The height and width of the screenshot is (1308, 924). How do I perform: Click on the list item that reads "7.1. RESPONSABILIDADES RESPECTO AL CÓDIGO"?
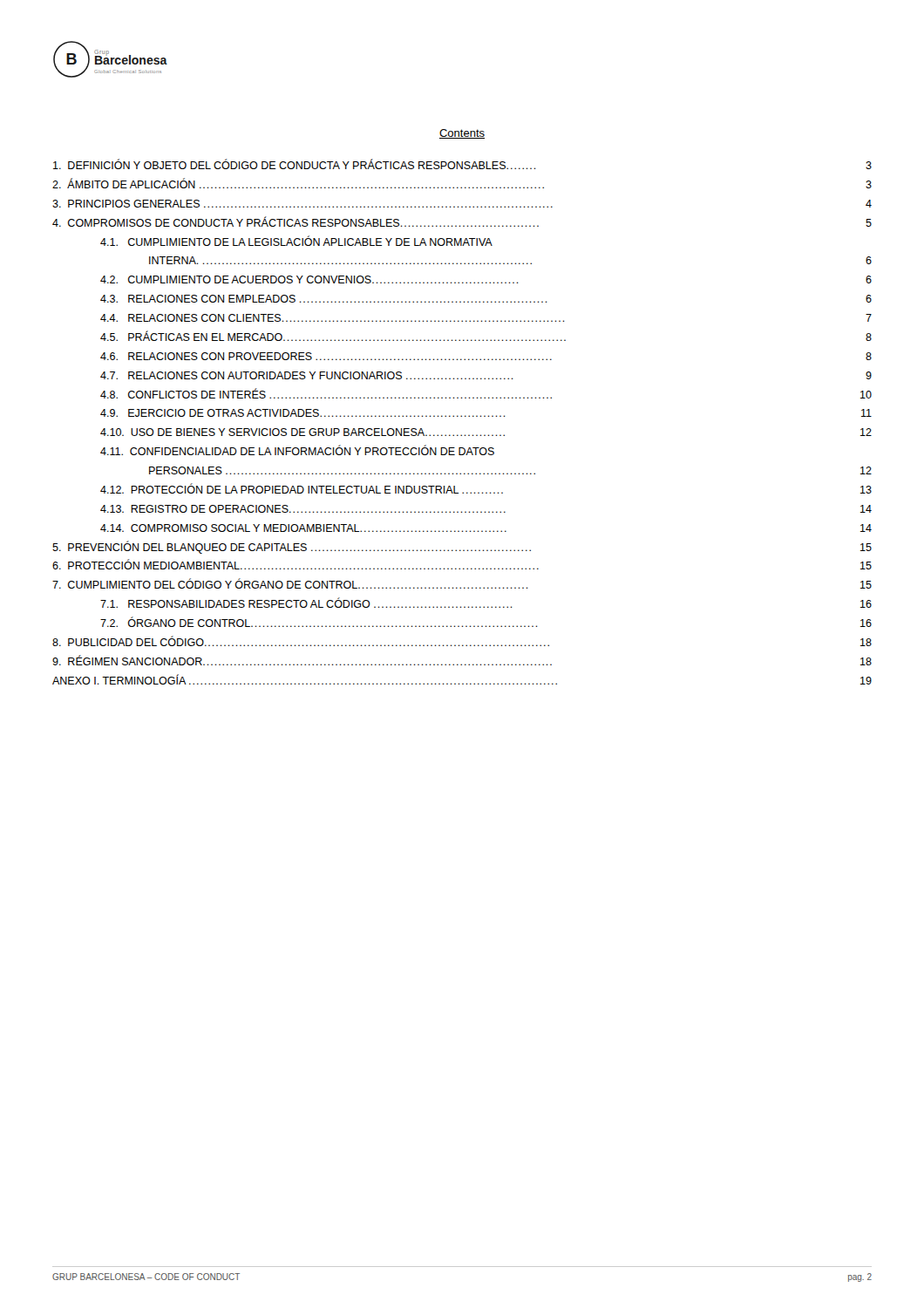(x=462, y=605)
